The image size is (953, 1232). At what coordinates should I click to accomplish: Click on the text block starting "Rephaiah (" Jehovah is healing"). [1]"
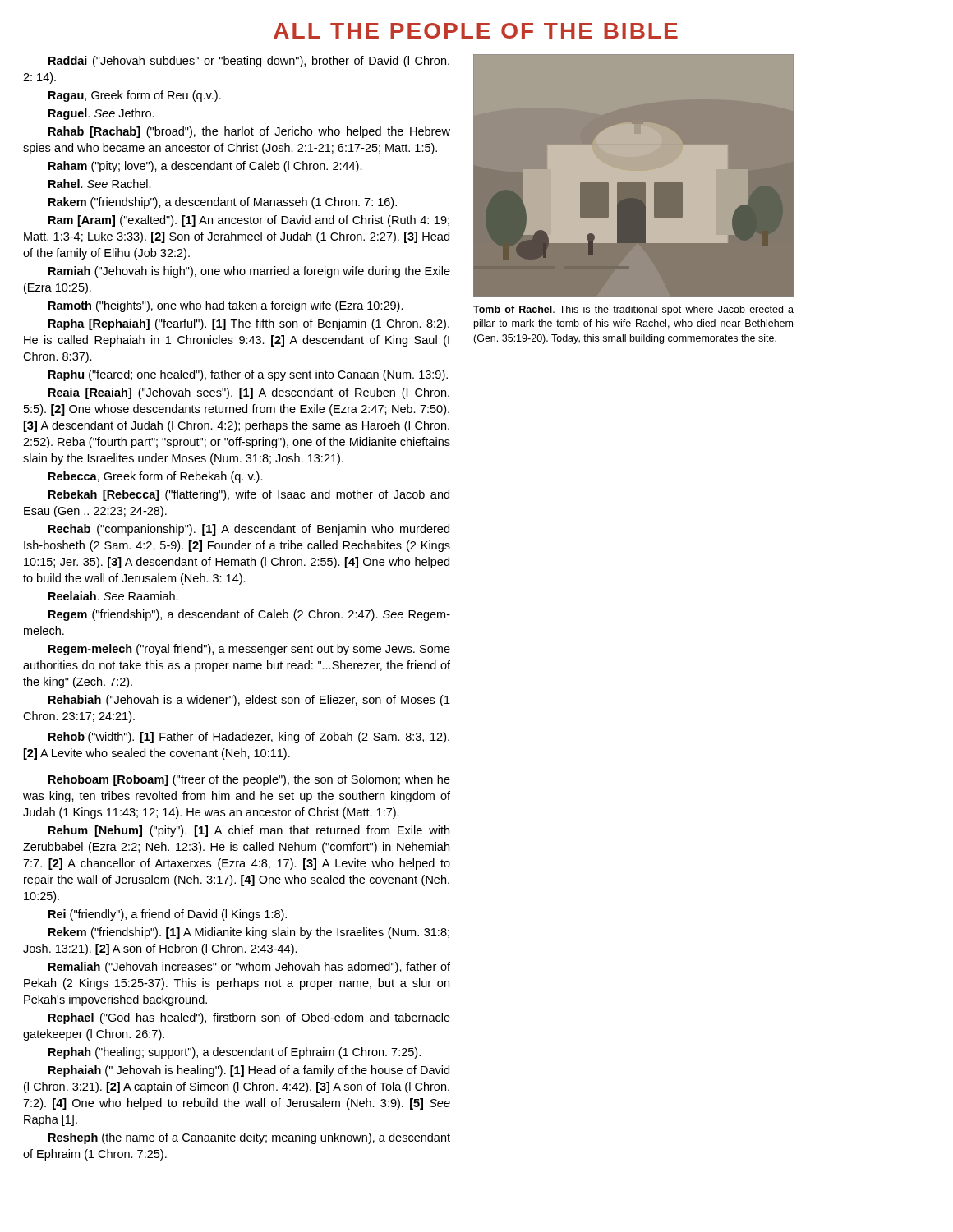click(237, 1095)
